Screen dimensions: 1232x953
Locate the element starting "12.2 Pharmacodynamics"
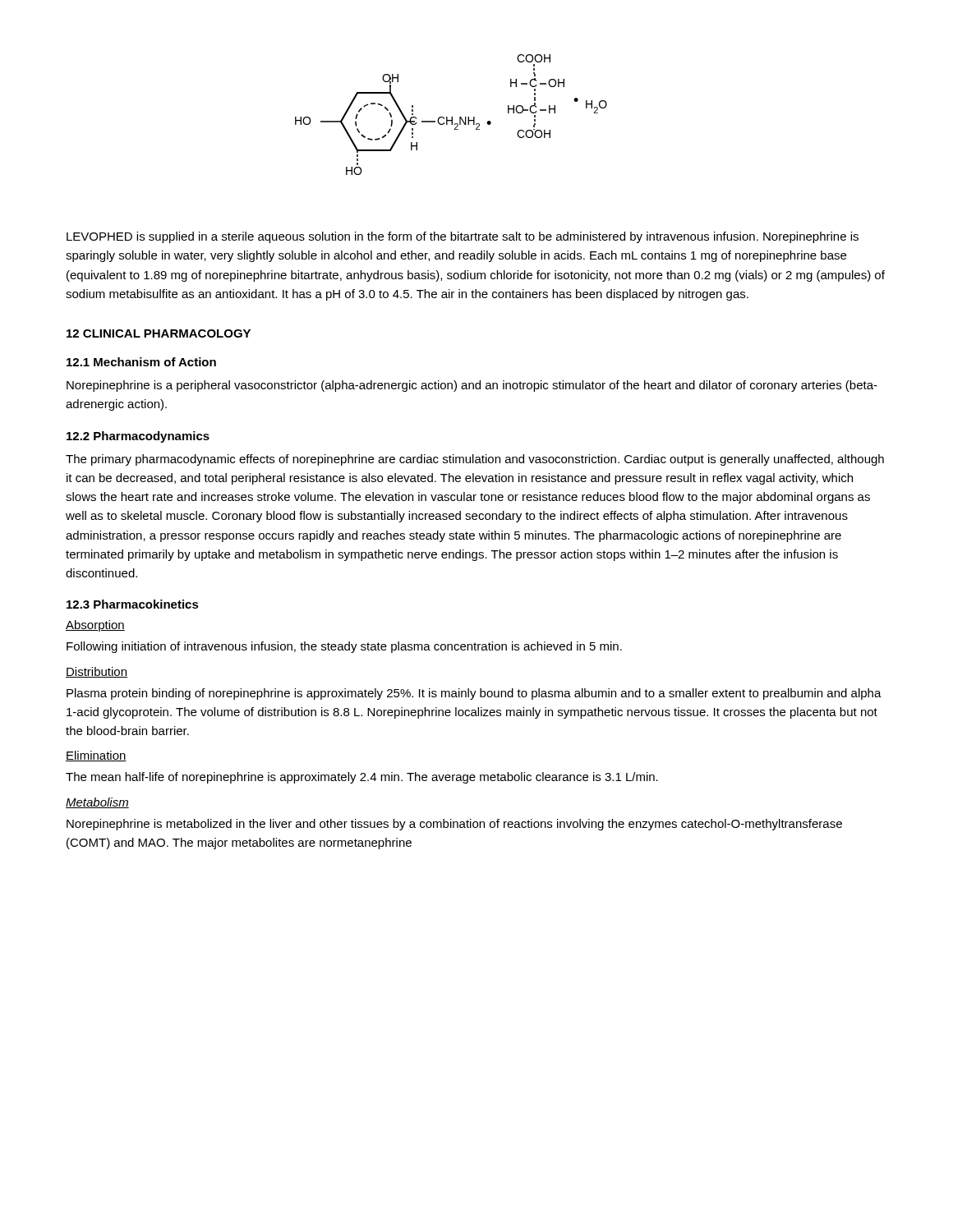[x=138, y=435]
